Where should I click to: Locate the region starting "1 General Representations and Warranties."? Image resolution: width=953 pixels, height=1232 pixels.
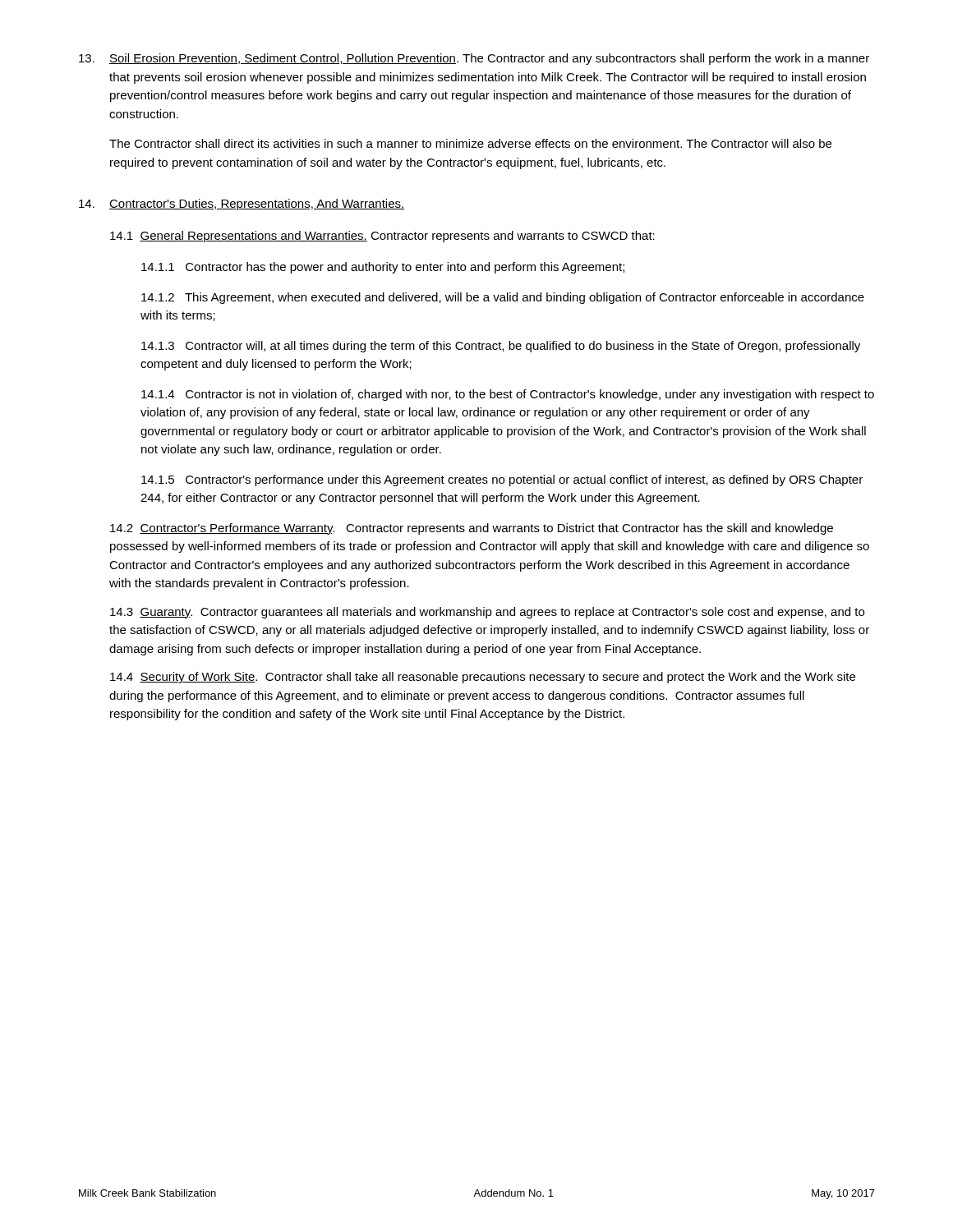tap(382, 235)
